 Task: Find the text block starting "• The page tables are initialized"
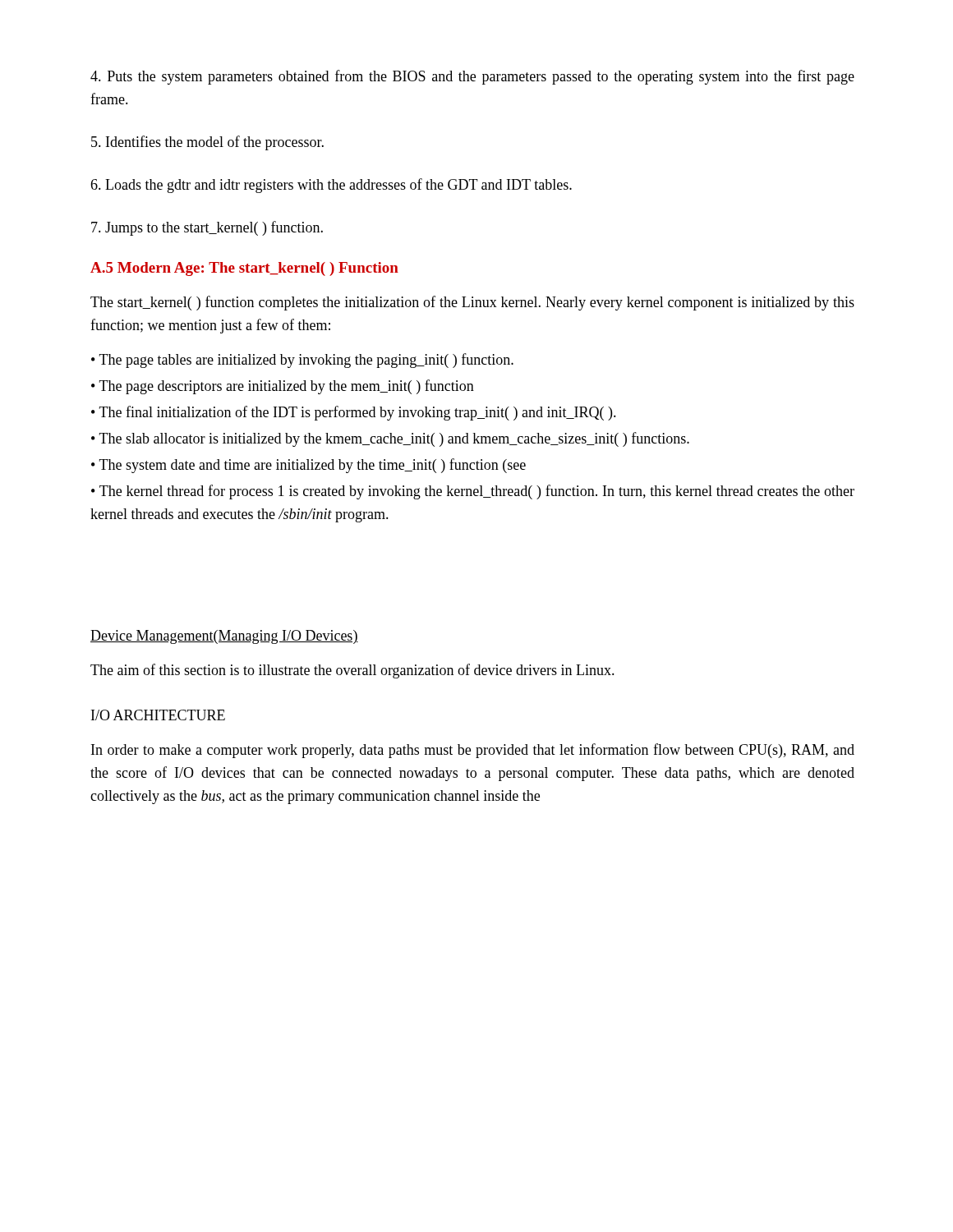coord(302,360)
